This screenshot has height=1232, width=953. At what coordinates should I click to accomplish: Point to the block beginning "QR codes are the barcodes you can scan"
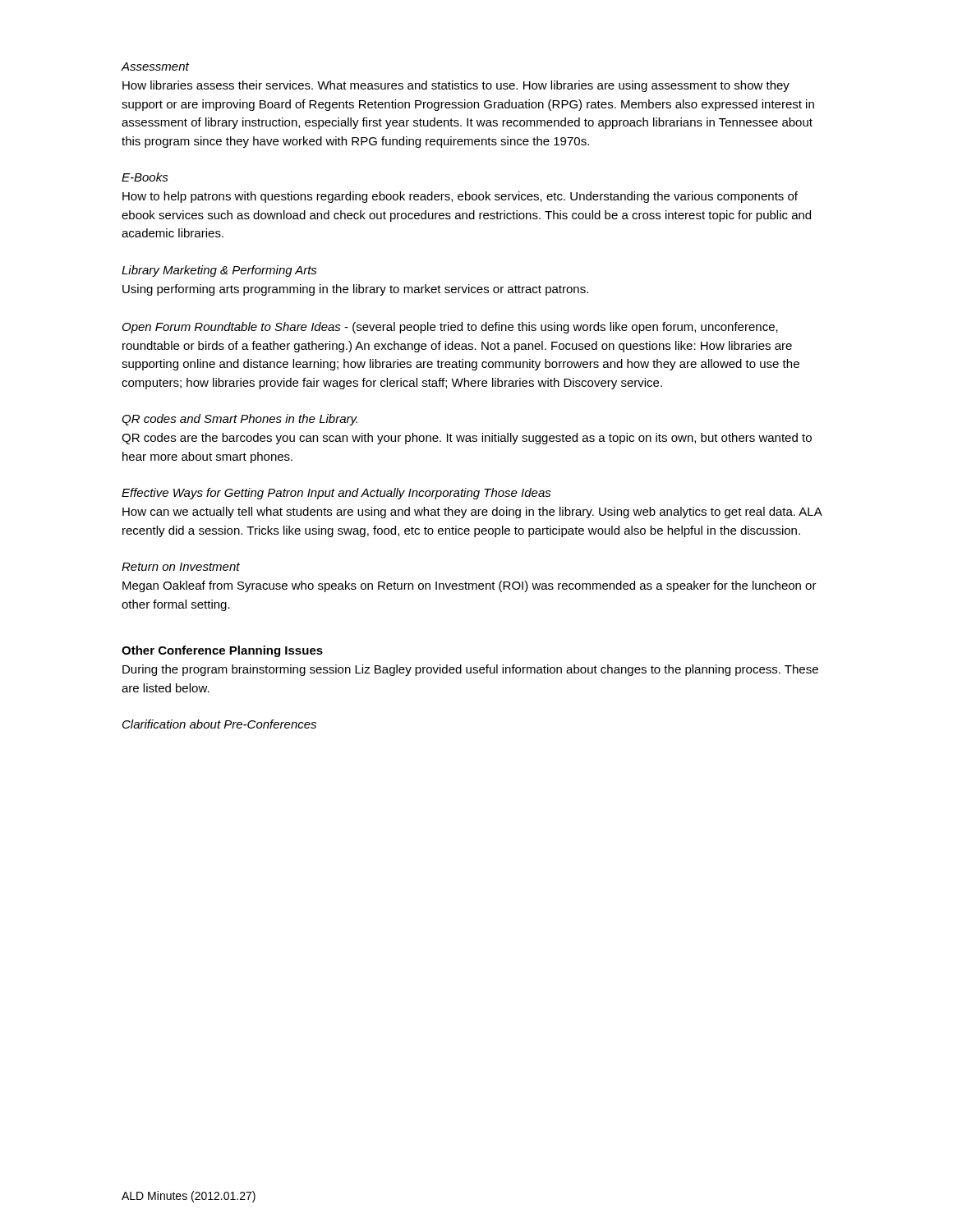coord(476,447)
